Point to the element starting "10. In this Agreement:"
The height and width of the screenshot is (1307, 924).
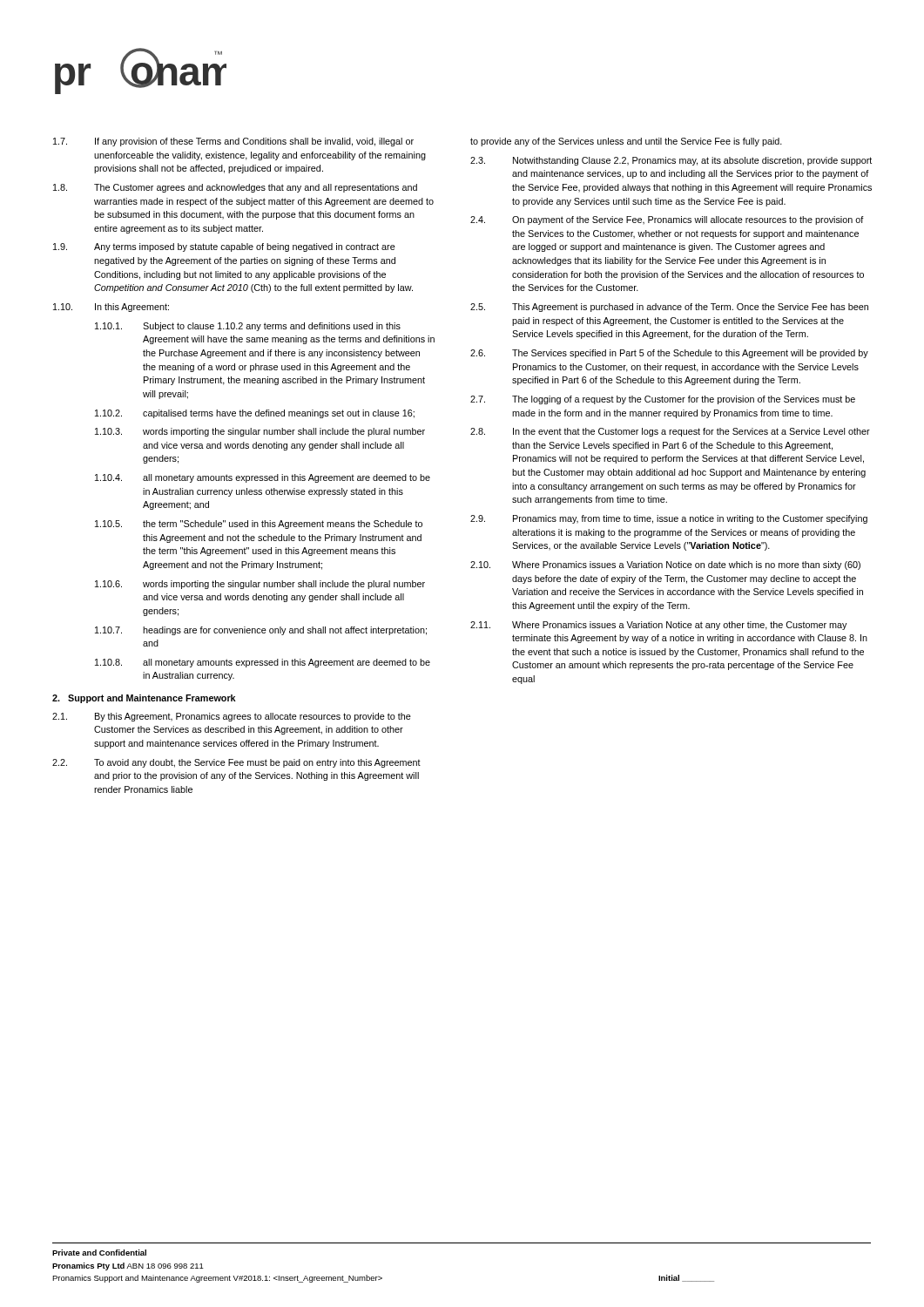pyautogui.click(x=111, y=307)
